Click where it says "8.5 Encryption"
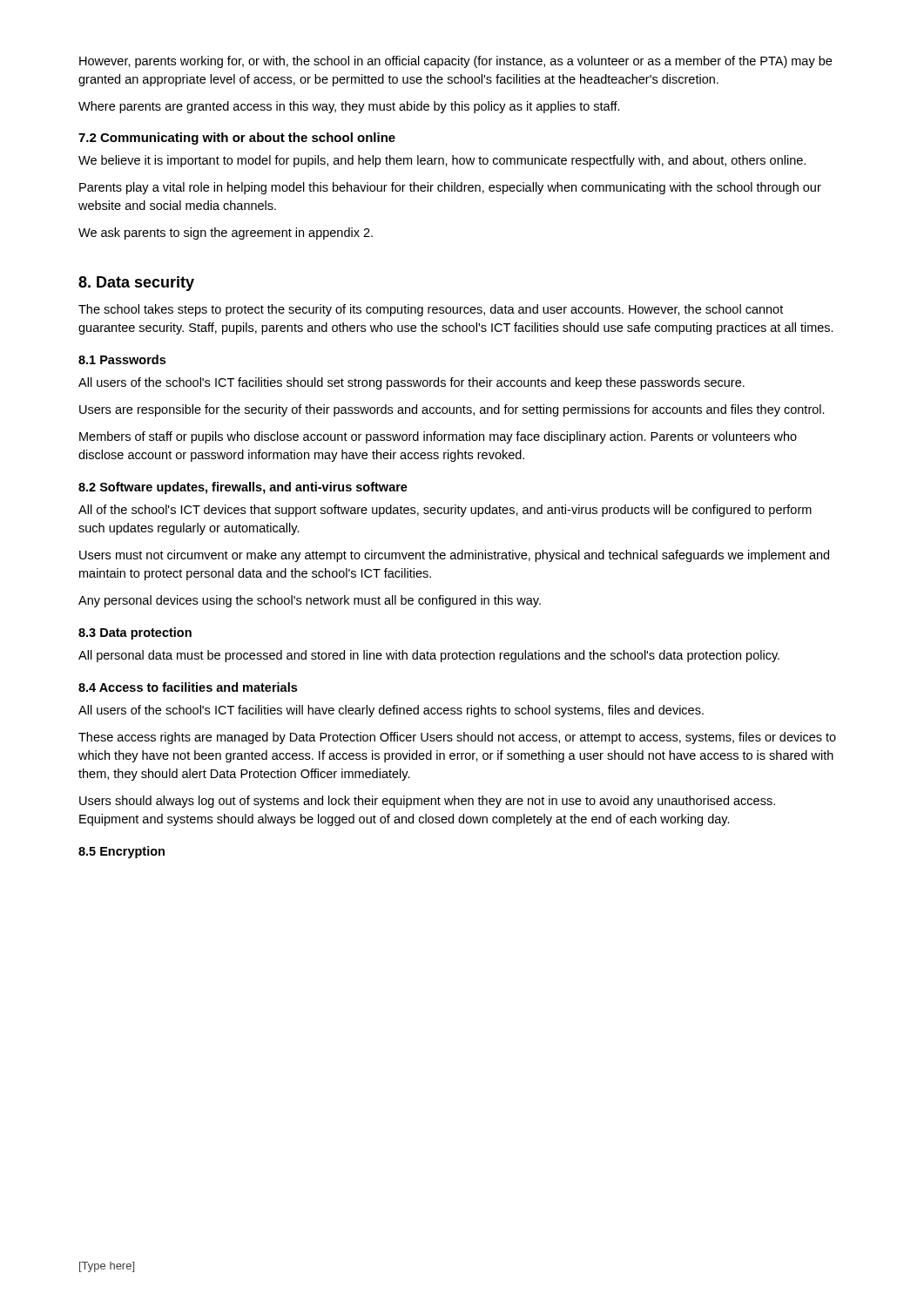 121,852
